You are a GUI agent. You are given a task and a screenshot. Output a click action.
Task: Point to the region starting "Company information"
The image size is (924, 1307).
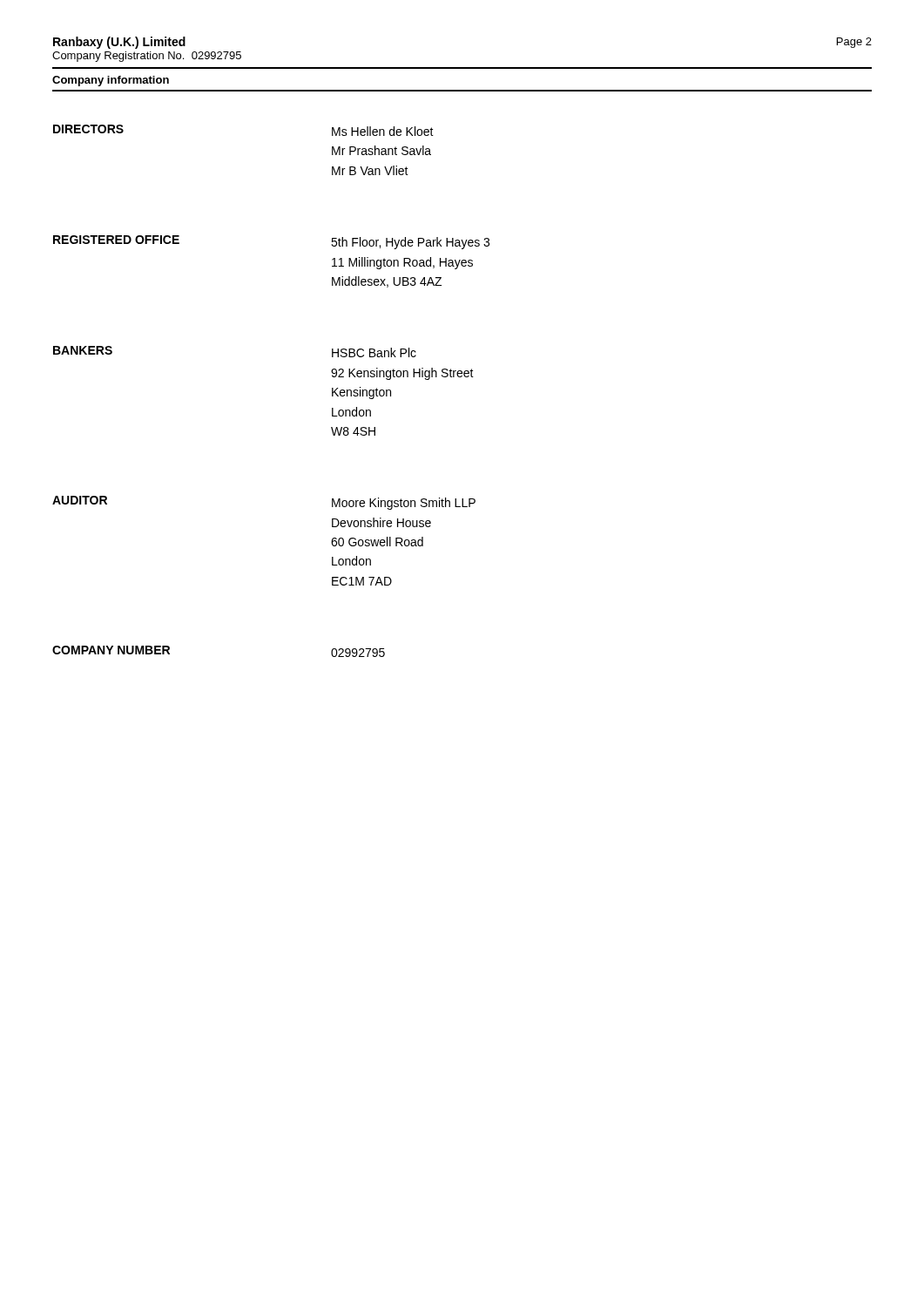coord(111,80)
